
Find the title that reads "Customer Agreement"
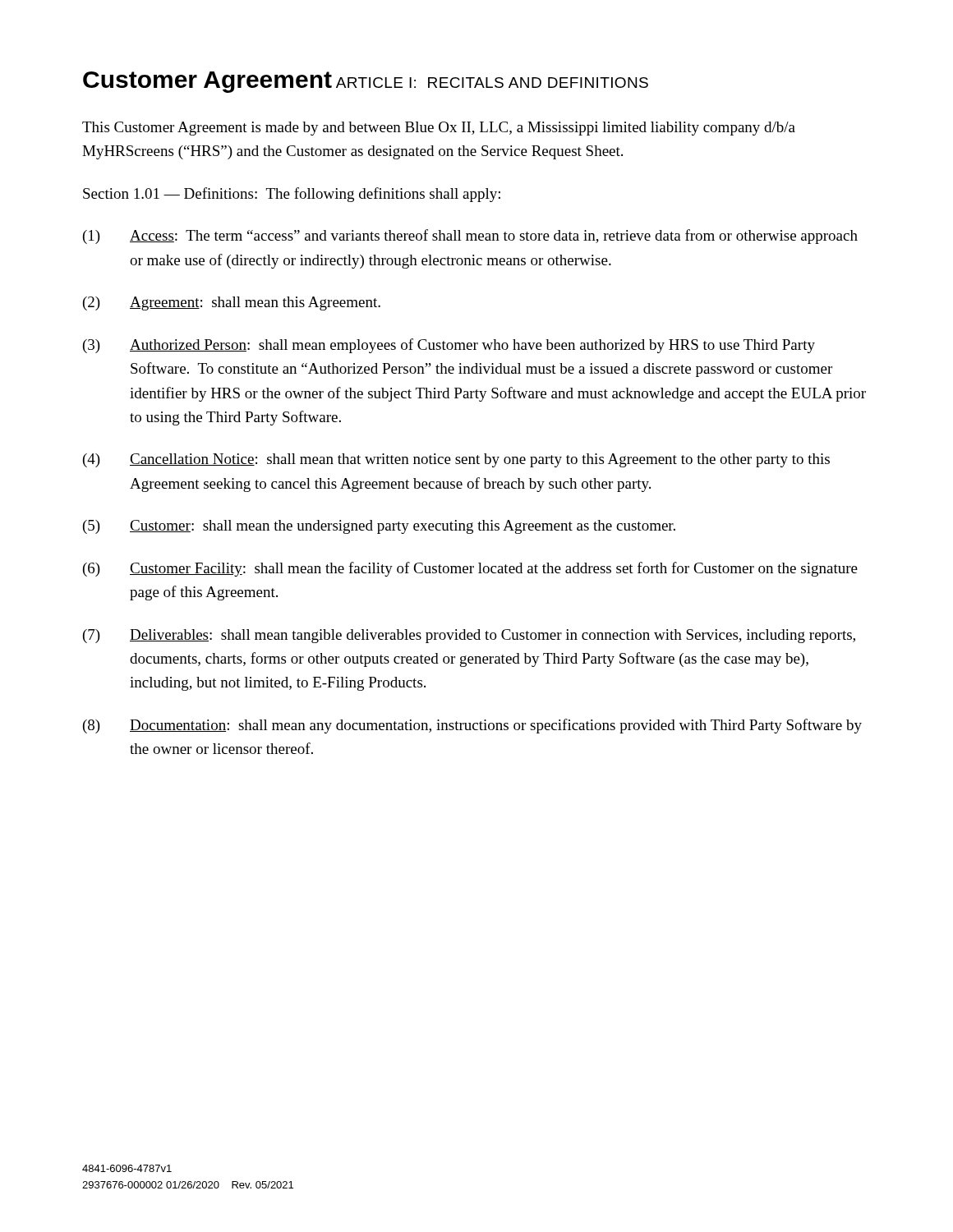pos(207,79)
